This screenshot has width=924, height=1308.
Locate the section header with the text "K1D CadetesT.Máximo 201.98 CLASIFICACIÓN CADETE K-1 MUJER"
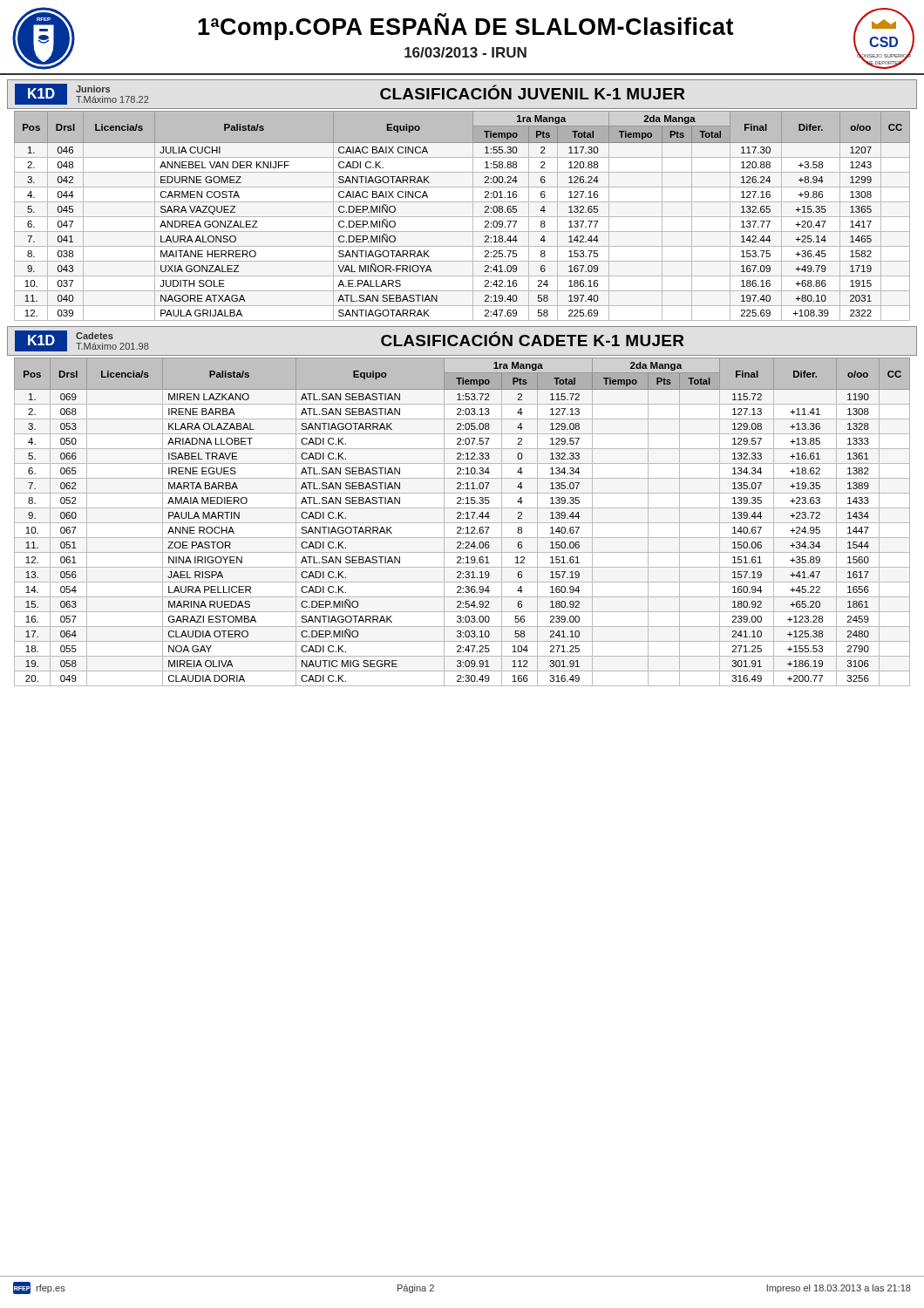[462, 341]
